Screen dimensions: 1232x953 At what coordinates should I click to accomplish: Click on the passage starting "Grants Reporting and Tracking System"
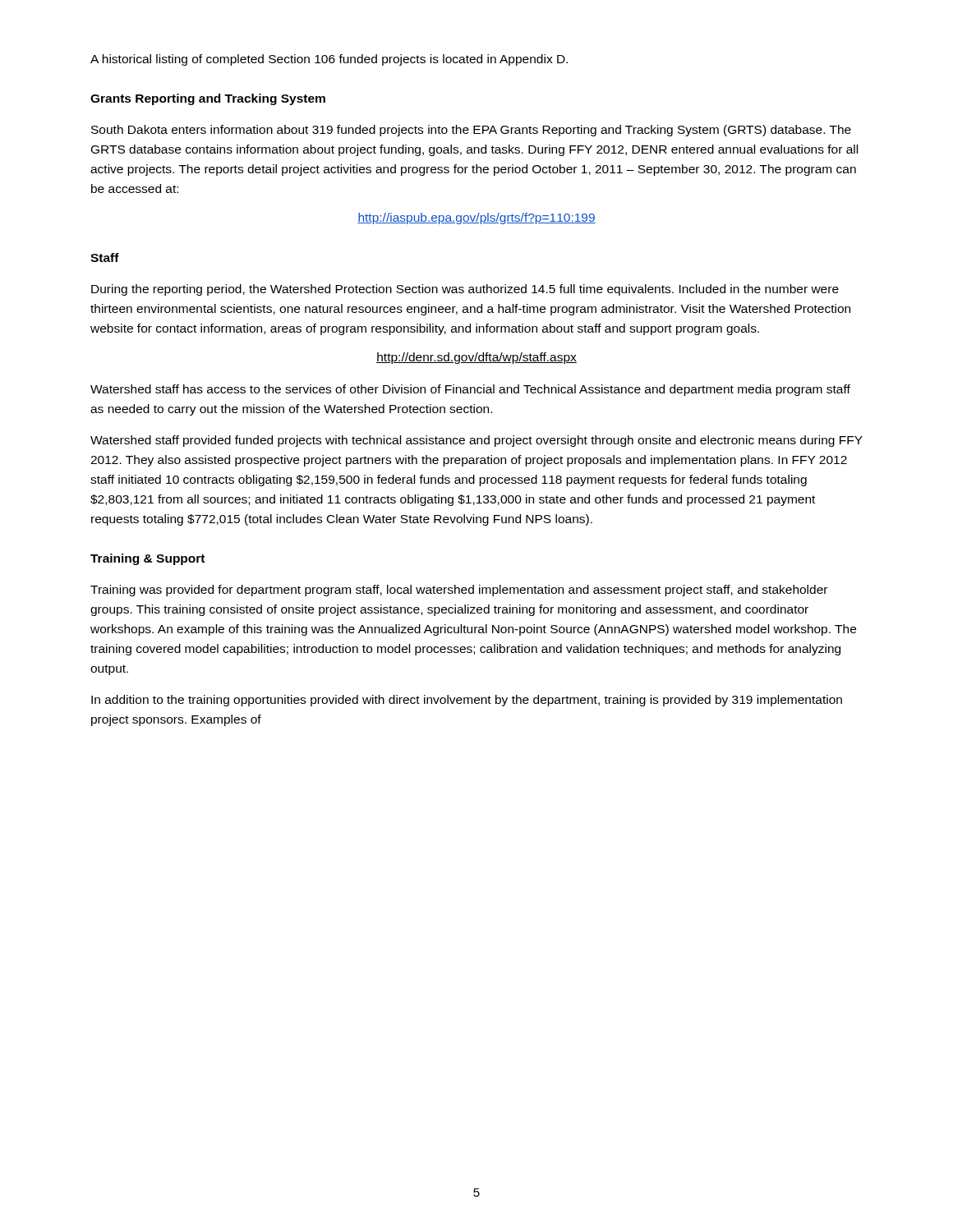point(208,99)
